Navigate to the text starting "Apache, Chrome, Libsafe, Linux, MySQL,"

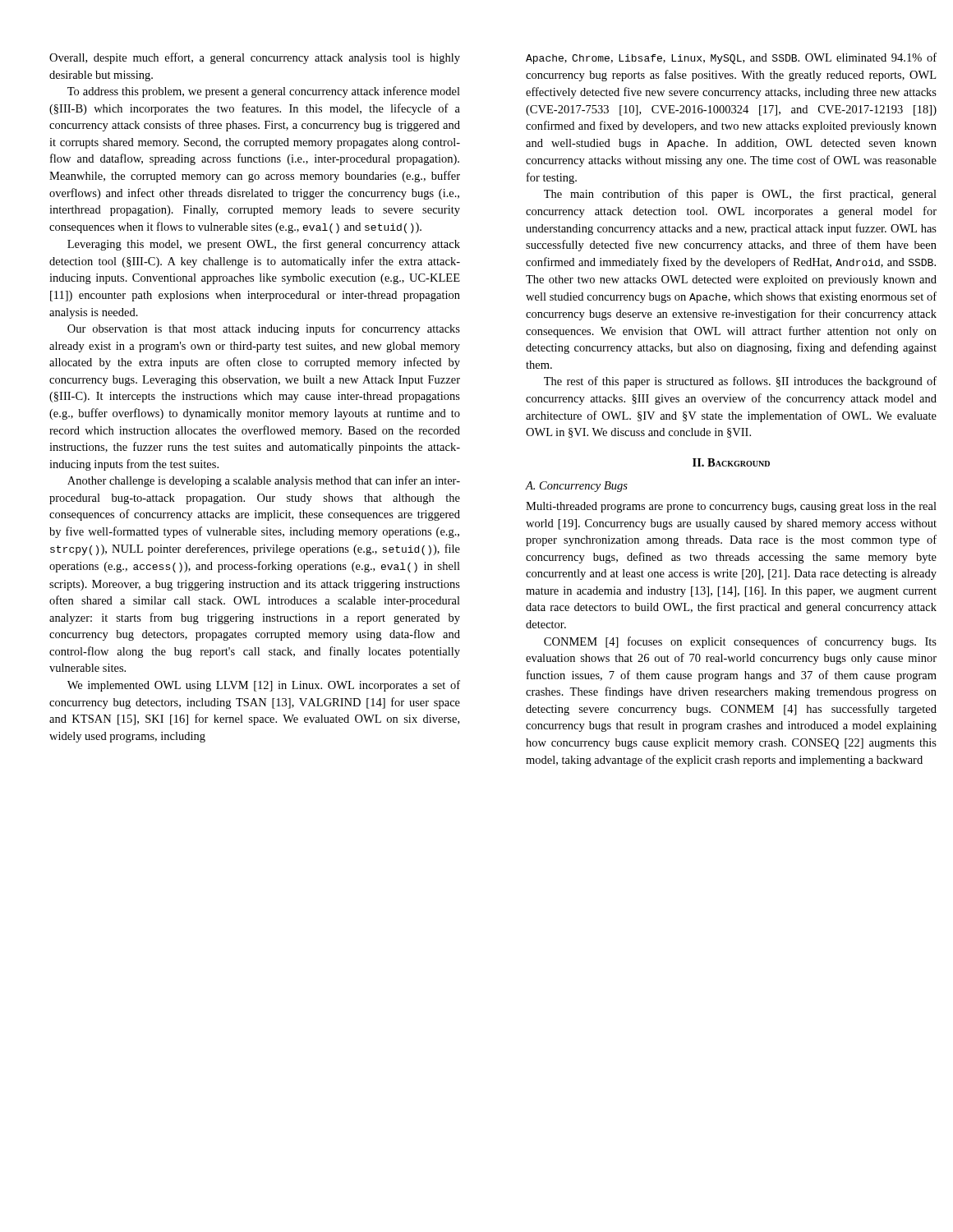pos(731,245)
